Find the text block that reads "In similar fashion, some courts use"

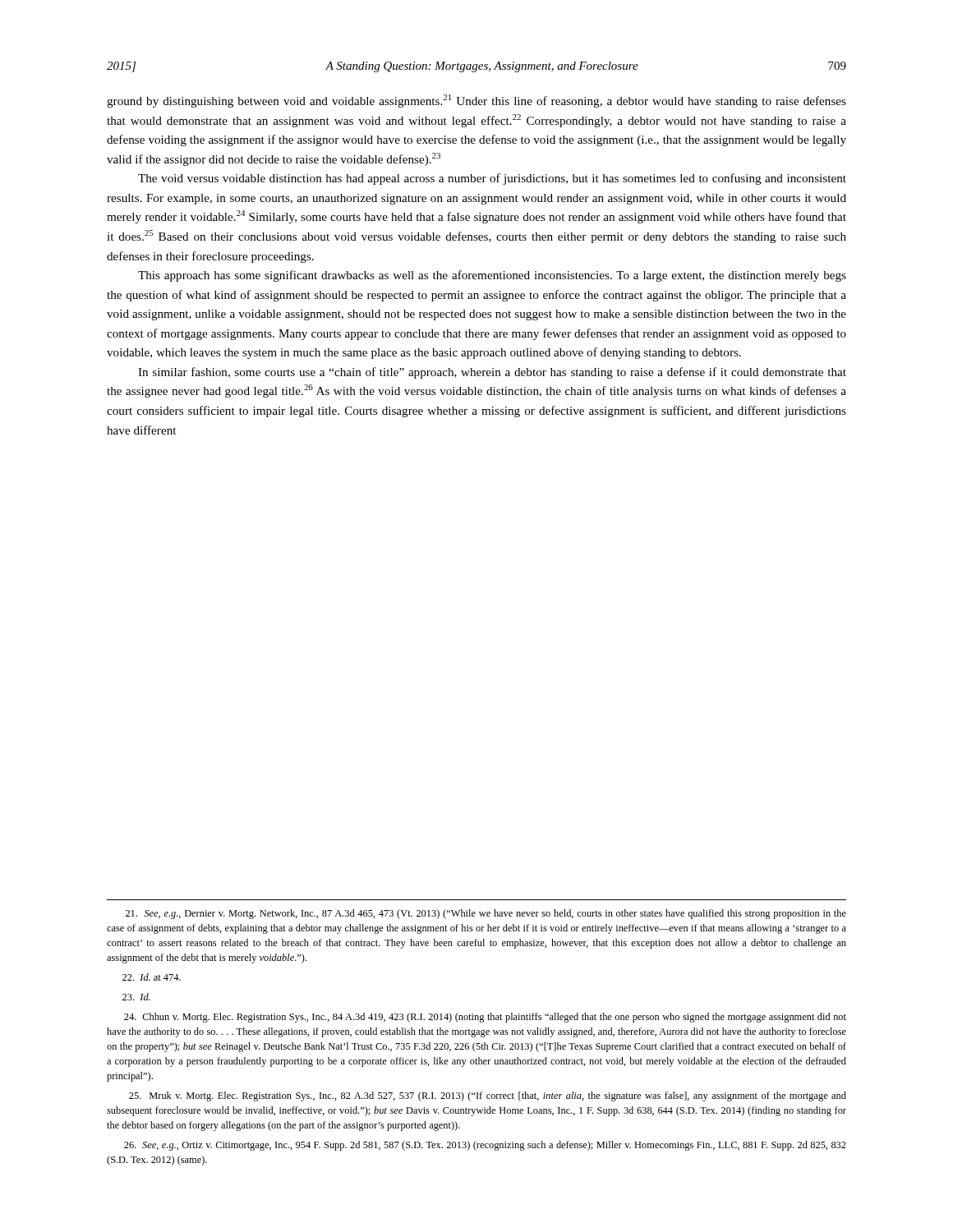click(476, 401)
